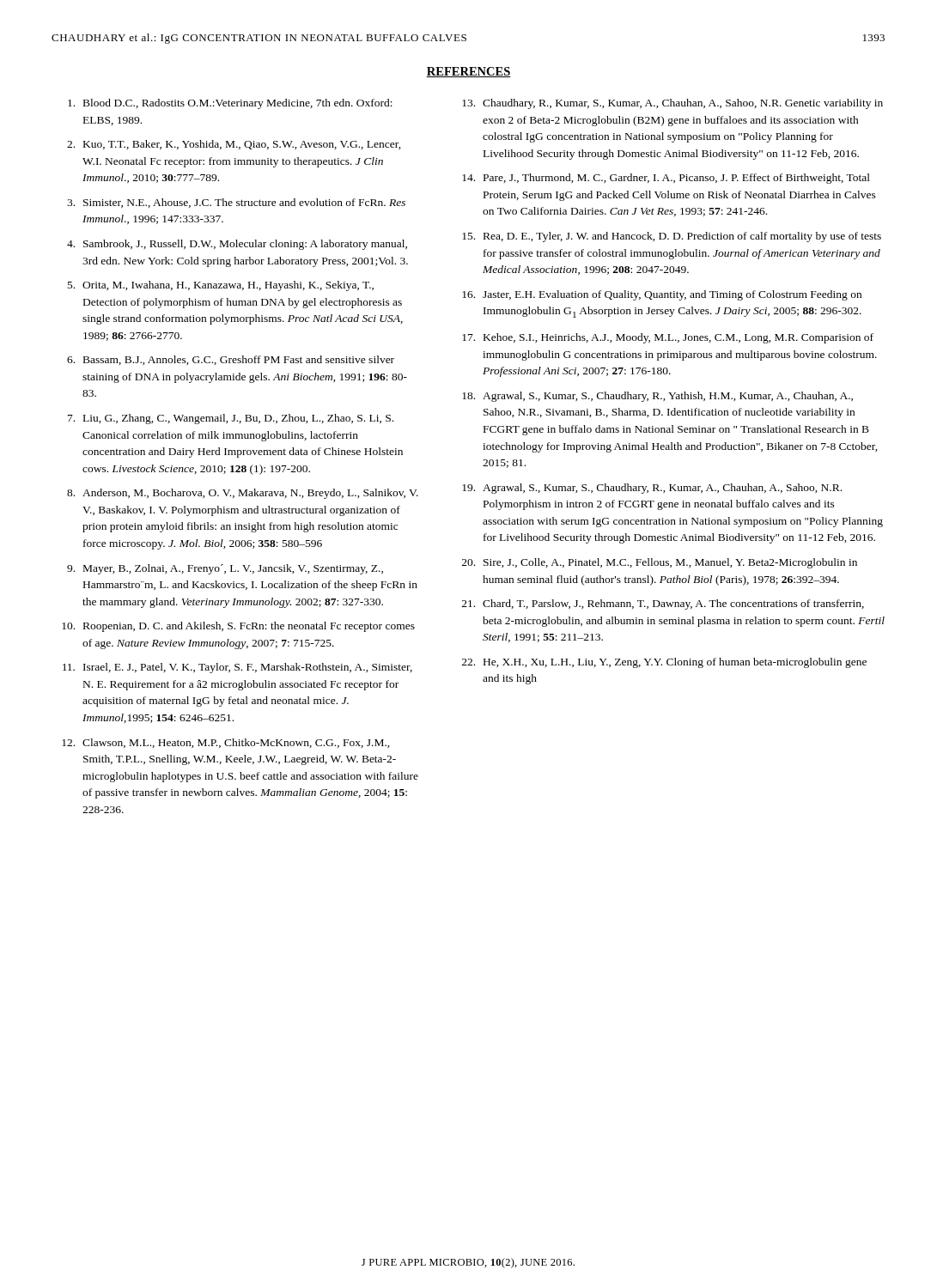
Task: Select the list item that reads "7. Liu, G., Zhang, C., Wangemail,"
Action: 236,443
